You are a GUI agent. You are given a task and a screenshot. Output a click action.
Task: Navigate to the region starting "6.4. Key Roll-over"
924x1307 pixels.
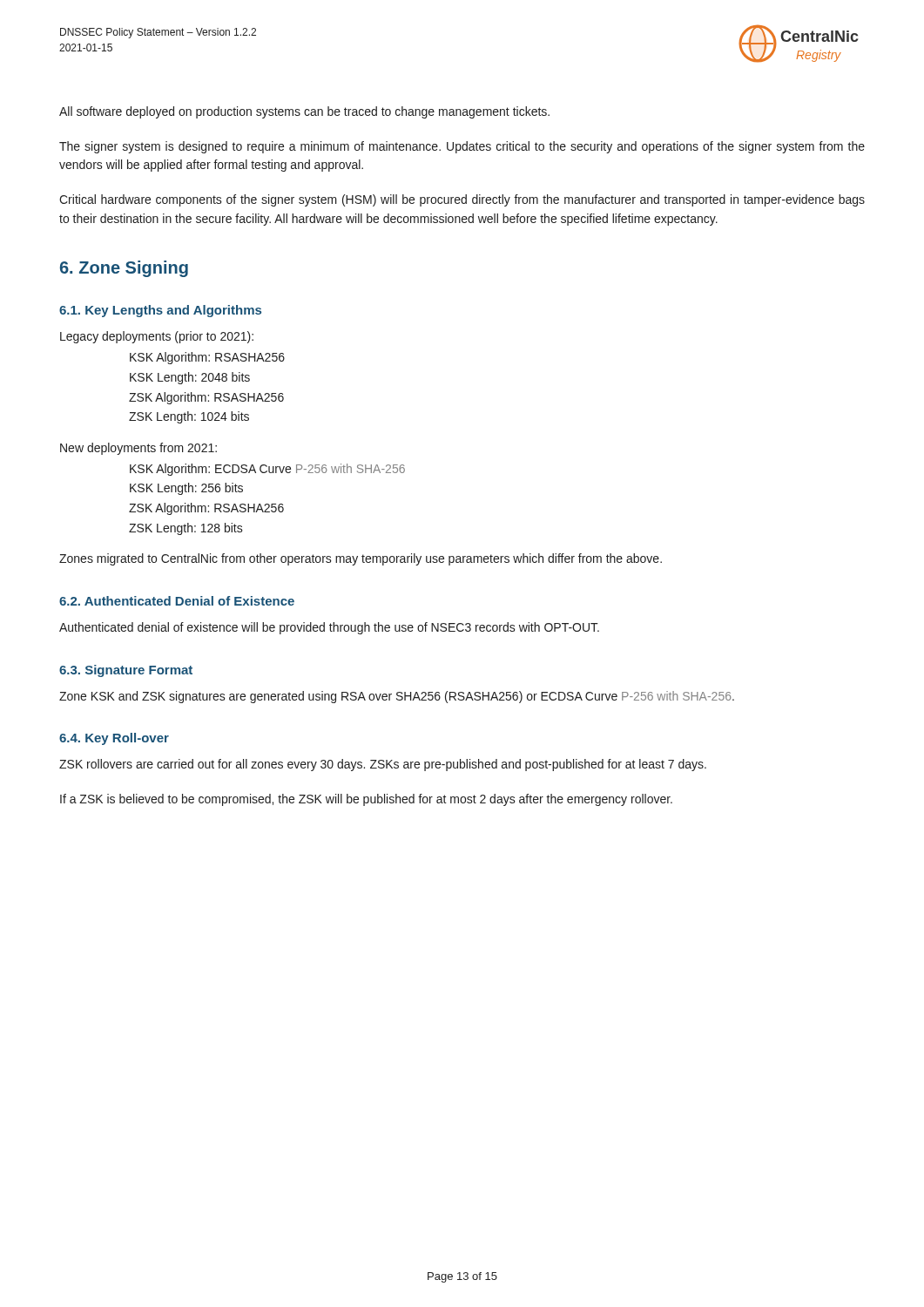click(x=114, y=738)
